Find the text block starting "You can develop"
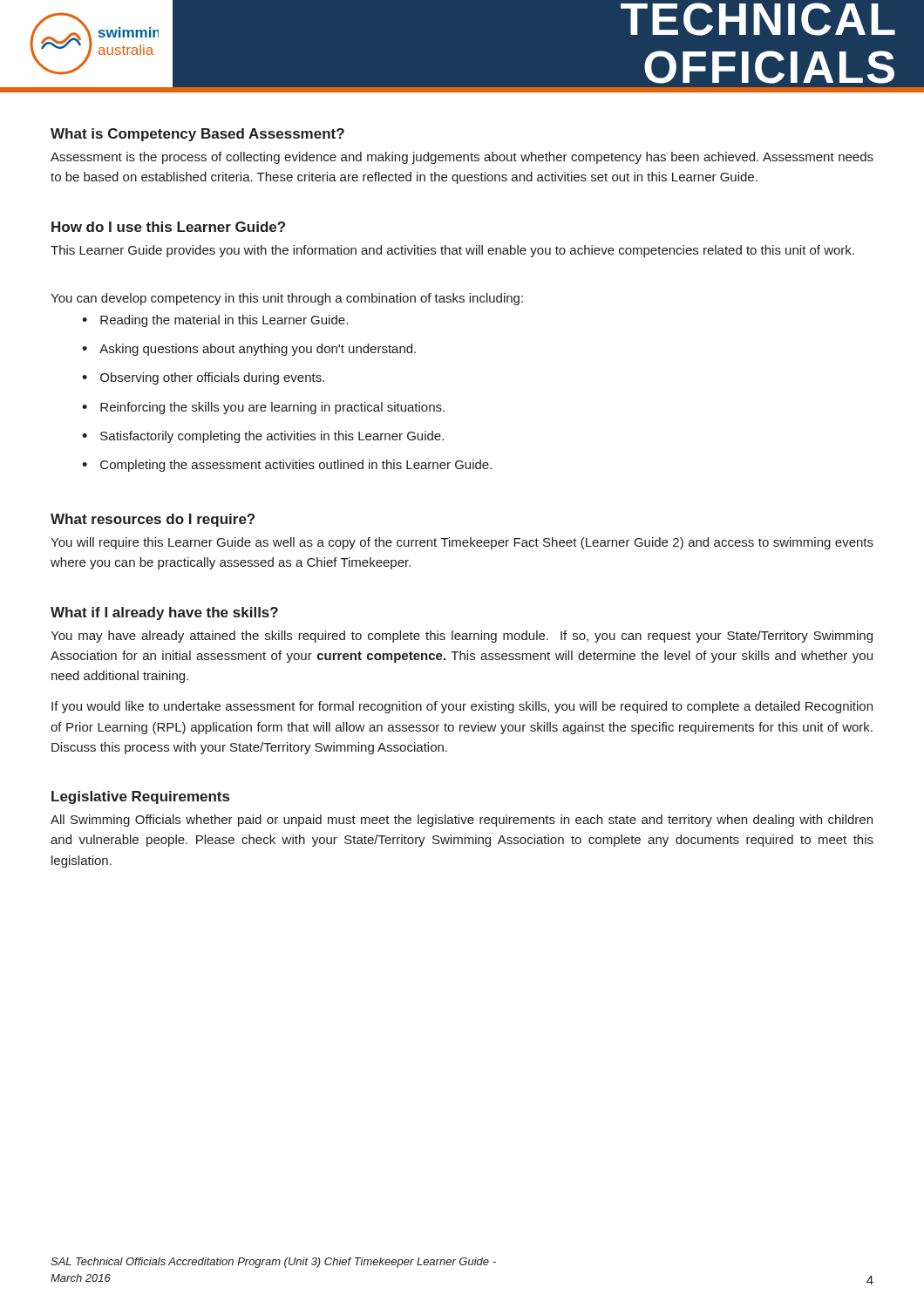Viewport: 924px width, 1308px height. 287,298
